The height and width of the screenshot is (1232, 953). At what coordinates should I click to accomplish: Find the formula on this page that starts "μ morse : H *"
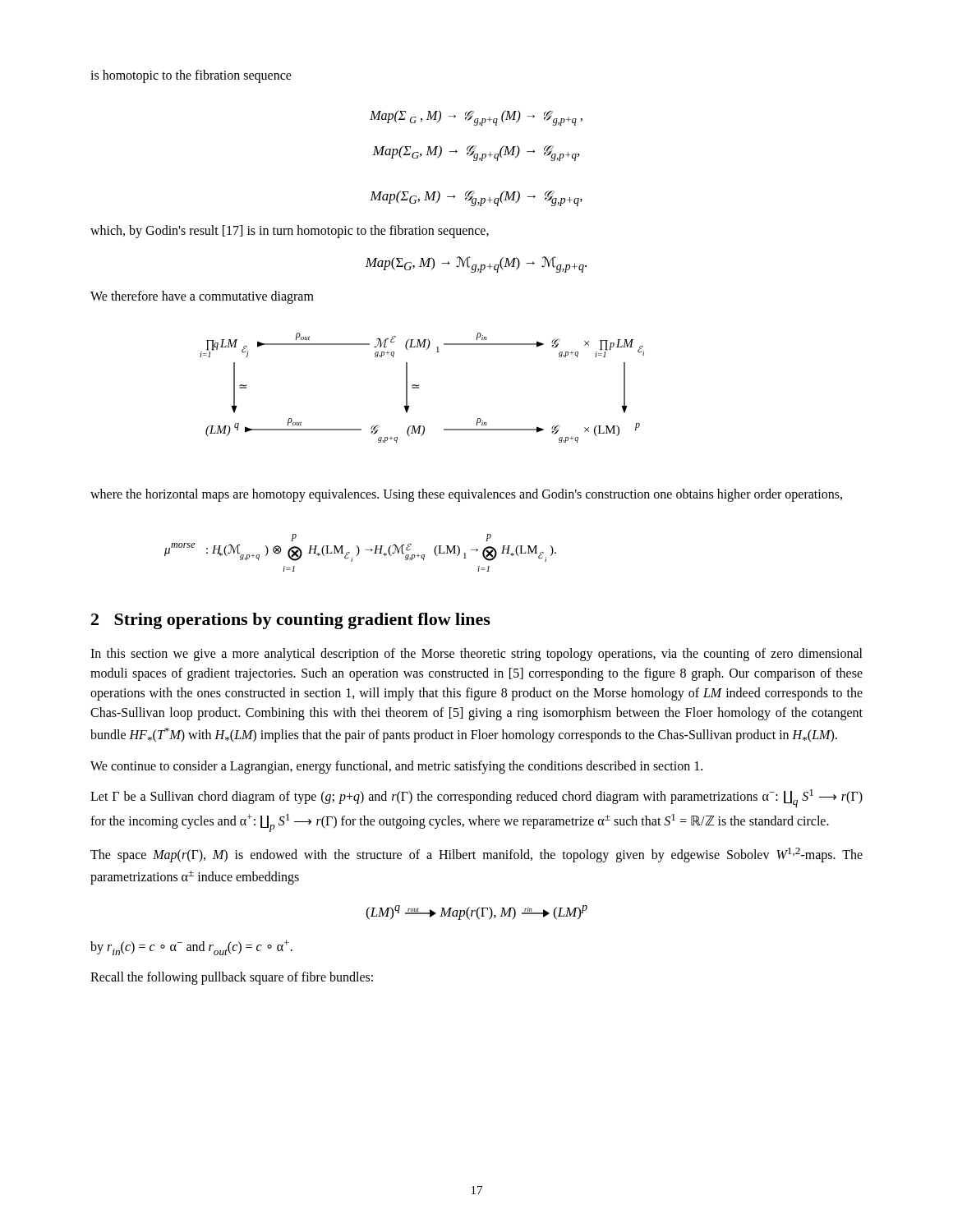[476, 548]
